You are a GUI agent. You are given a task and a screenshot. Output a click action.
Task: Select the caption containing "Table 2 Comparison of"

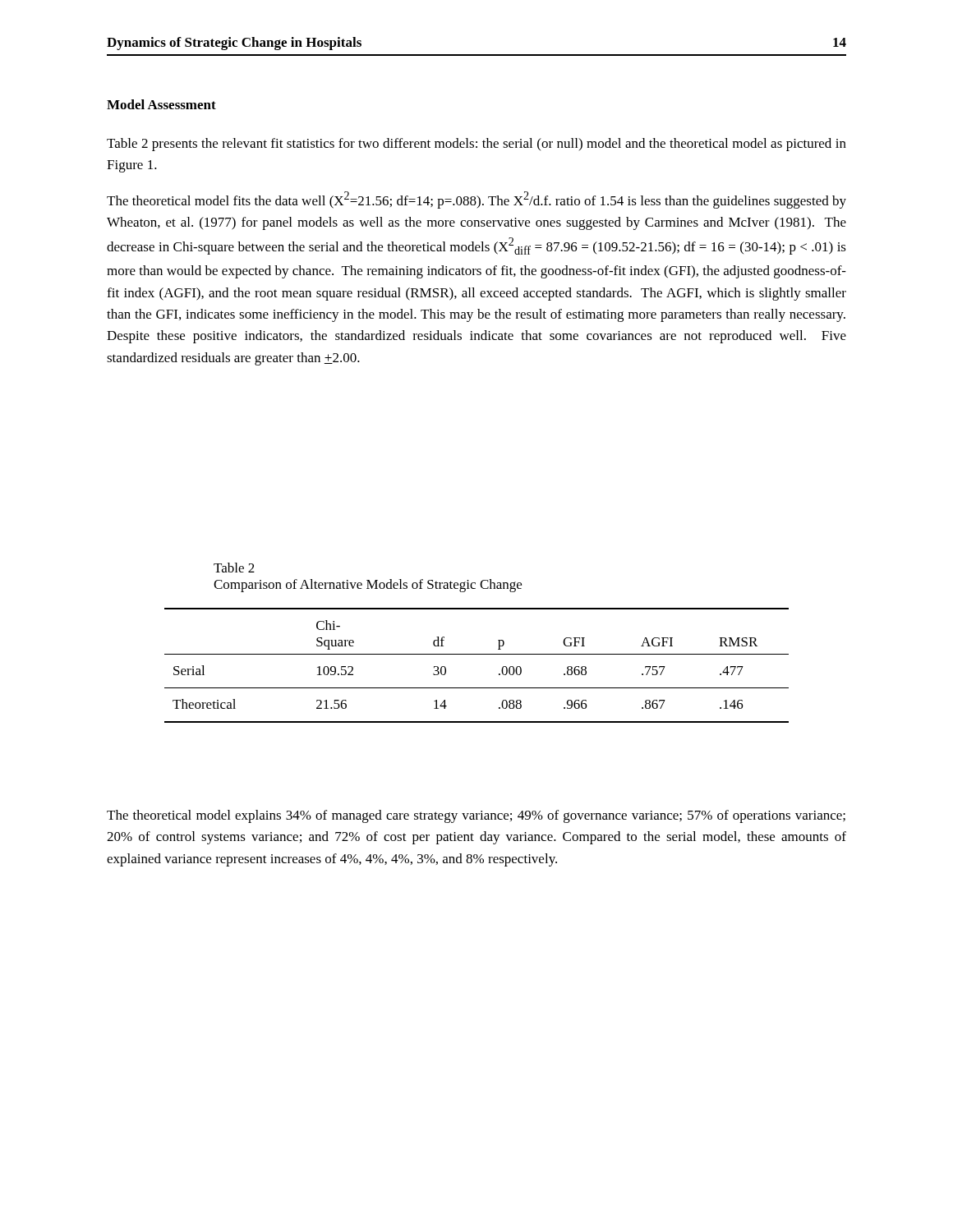click(x=368, y=576)
